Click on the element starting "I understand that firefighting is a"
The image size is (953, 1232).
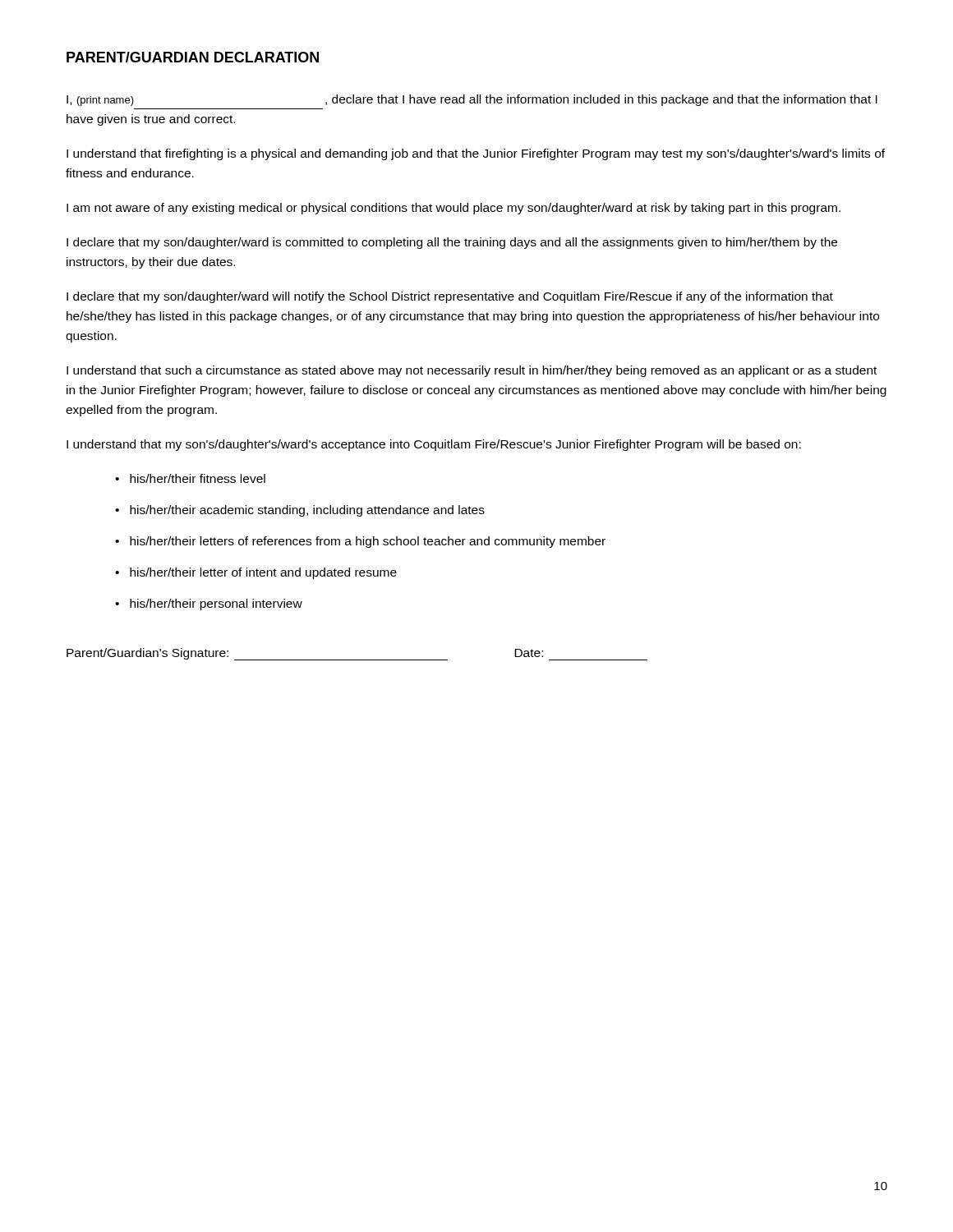475,163
